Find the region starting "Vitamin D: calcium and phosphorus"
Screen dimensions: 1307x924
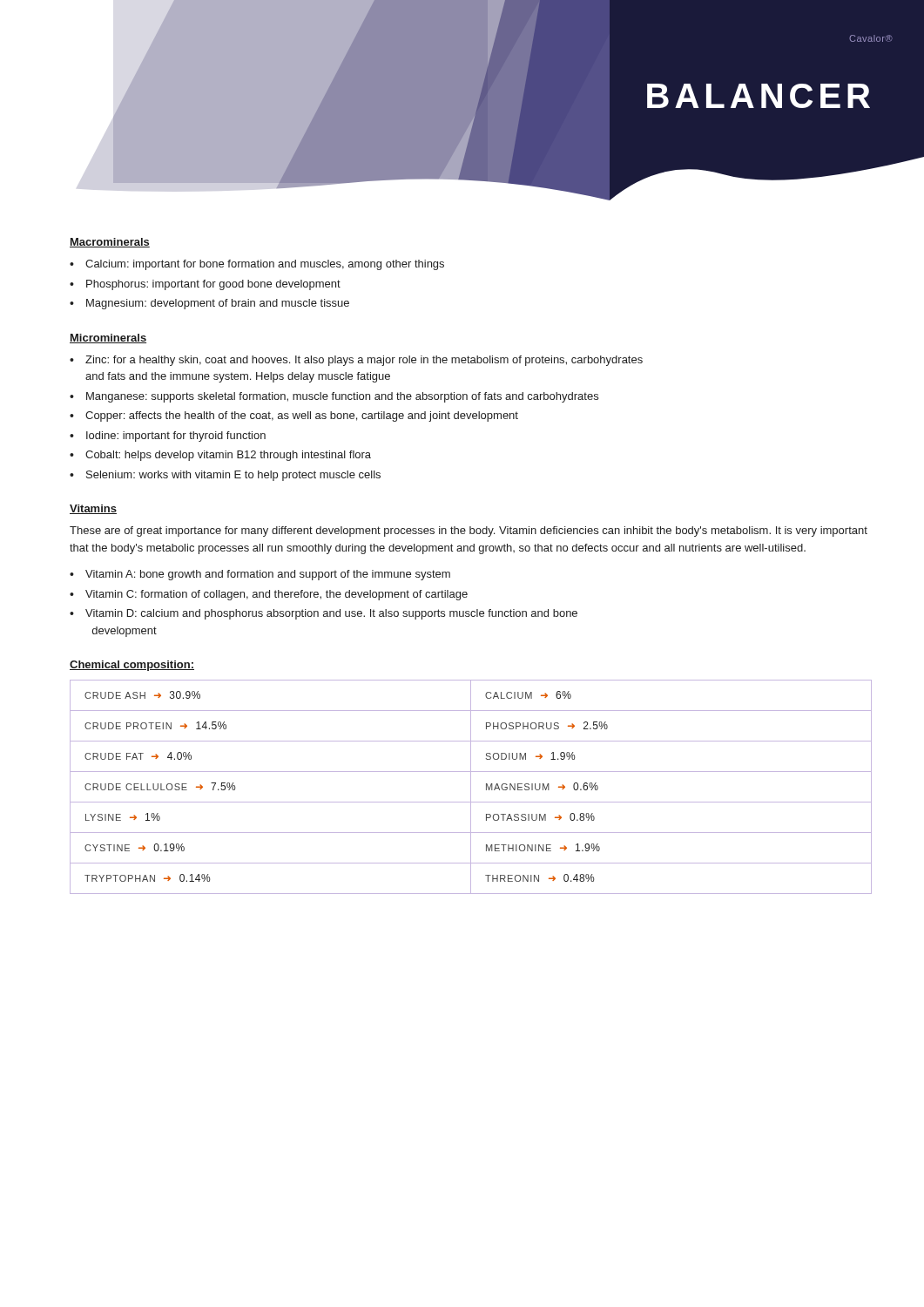pos(332,622)
